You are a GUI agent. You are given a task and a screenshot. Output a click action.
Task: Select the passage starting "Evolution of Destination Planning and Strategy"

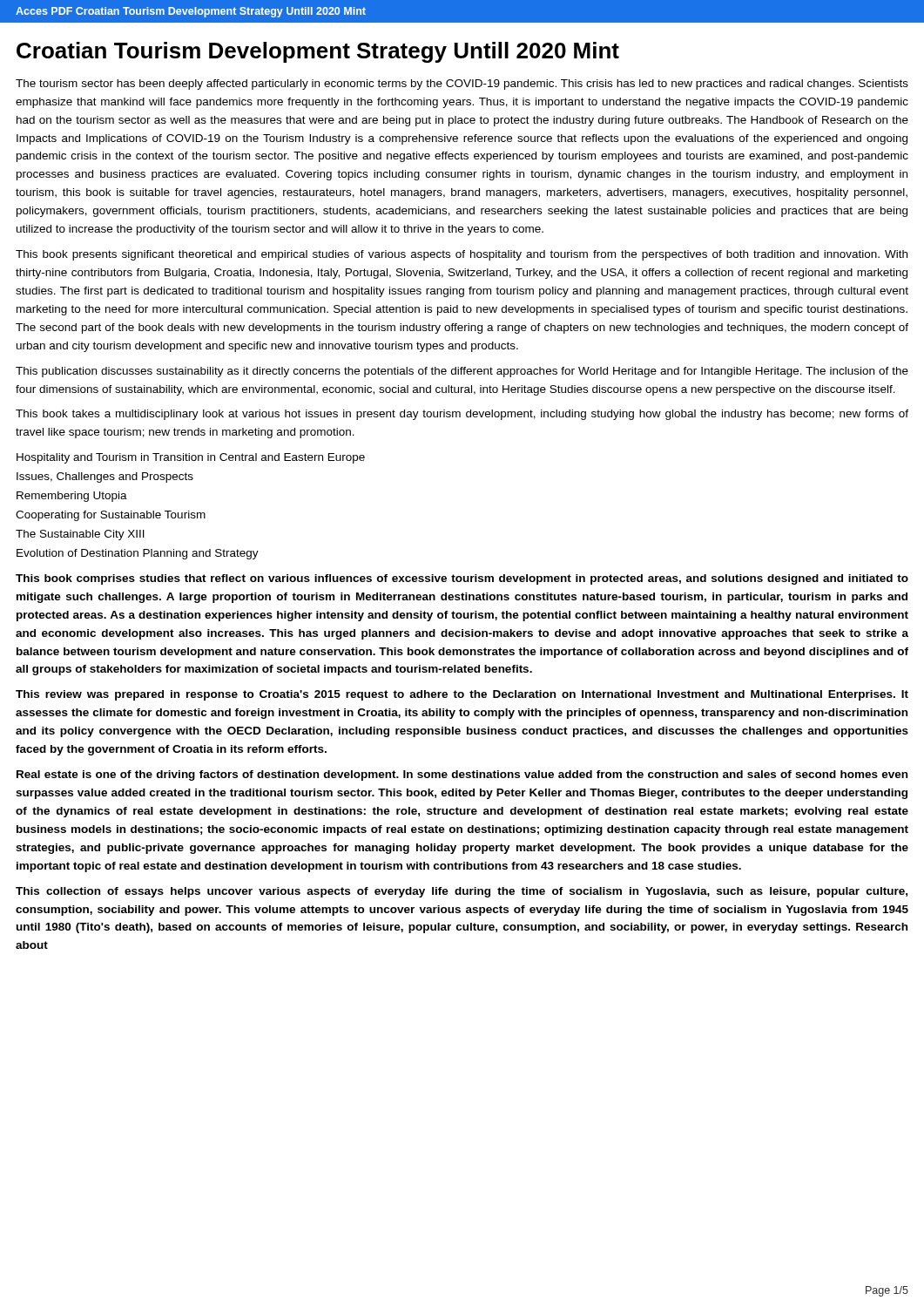pyautogui.click(x=137, y=553)
